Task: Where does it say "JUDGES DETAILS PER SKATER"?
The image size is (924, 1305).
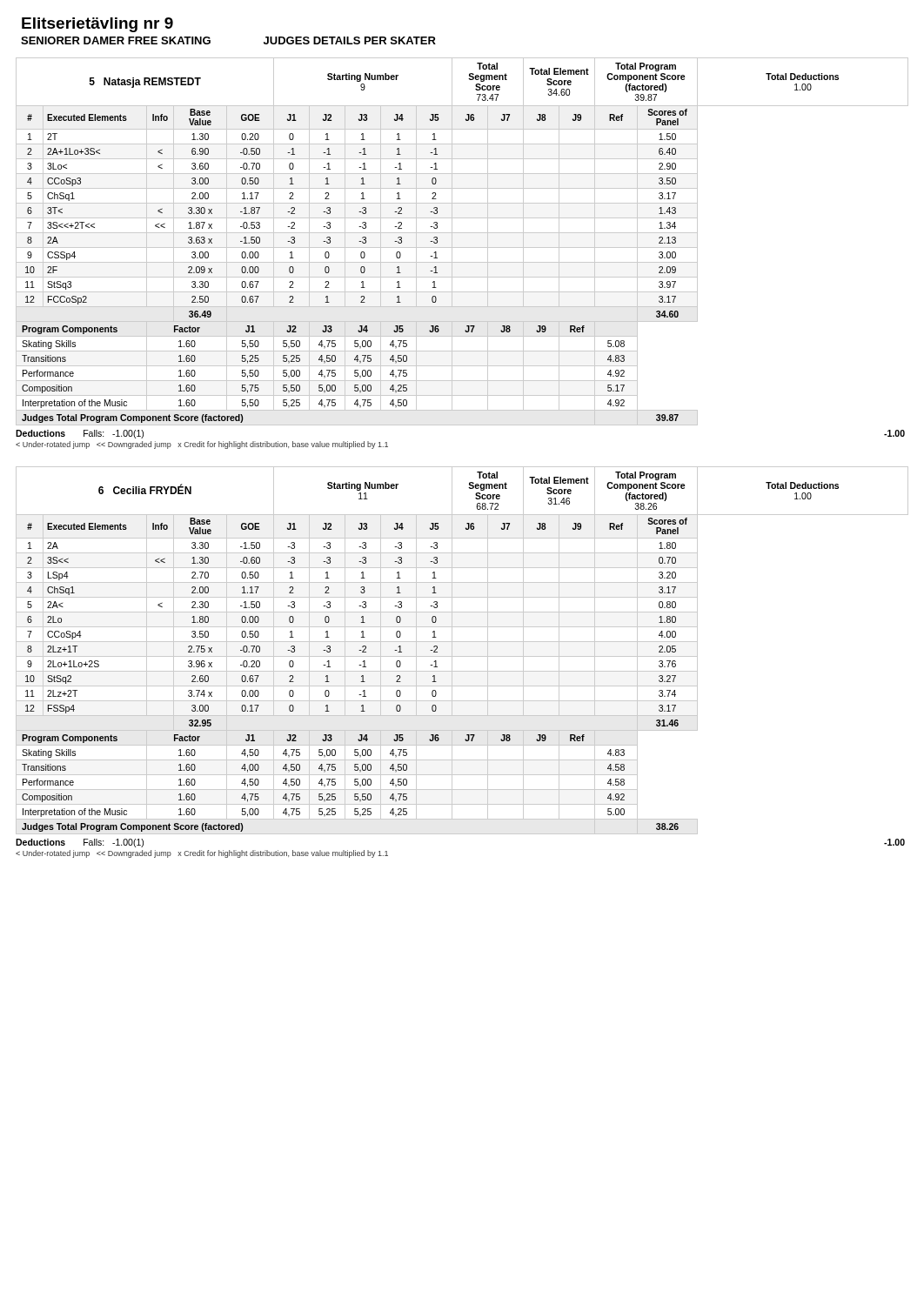Action: pyautogui.click(x=349, y=40)
